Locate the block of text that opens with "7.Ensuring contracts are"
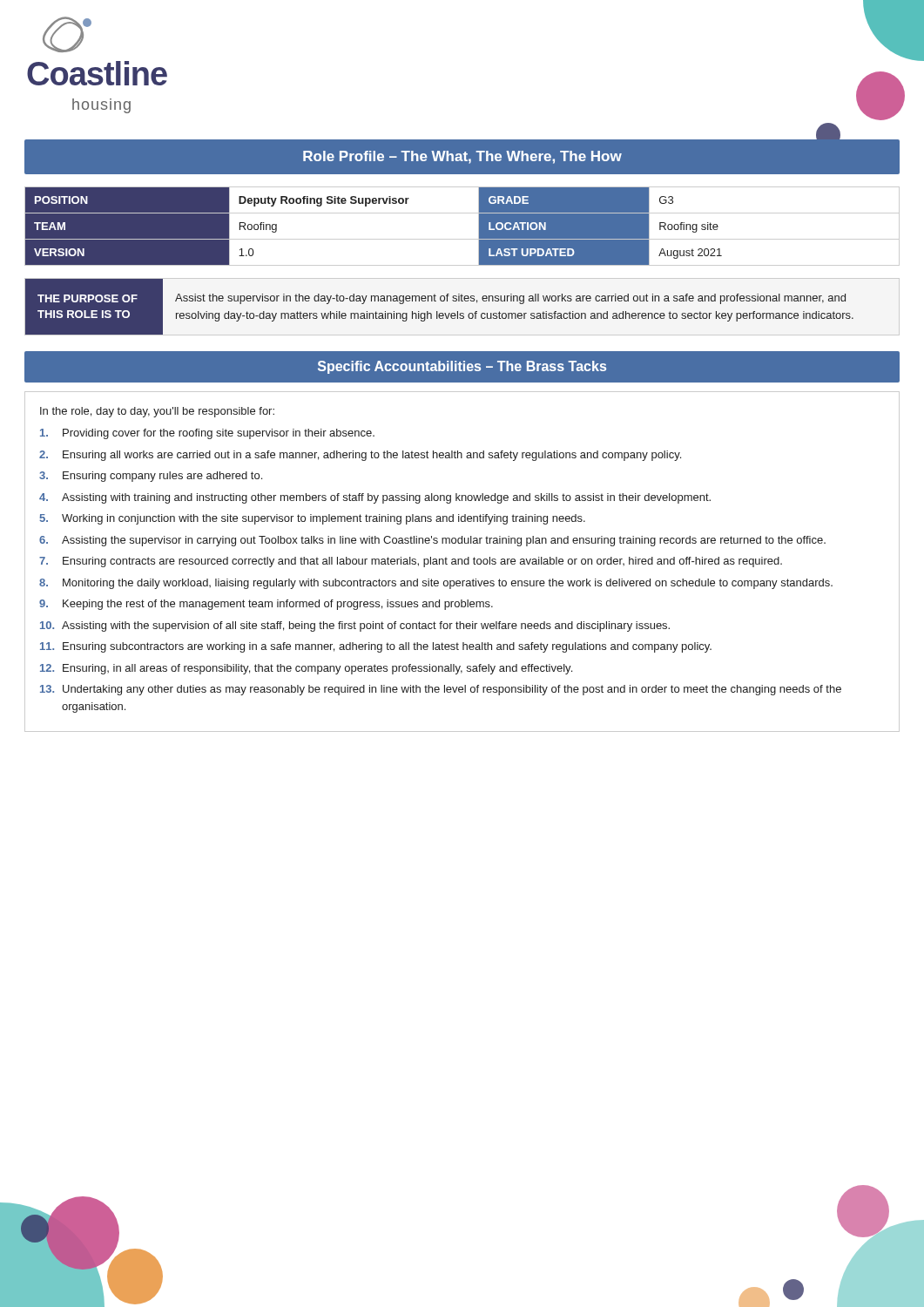 pos(462,561)
